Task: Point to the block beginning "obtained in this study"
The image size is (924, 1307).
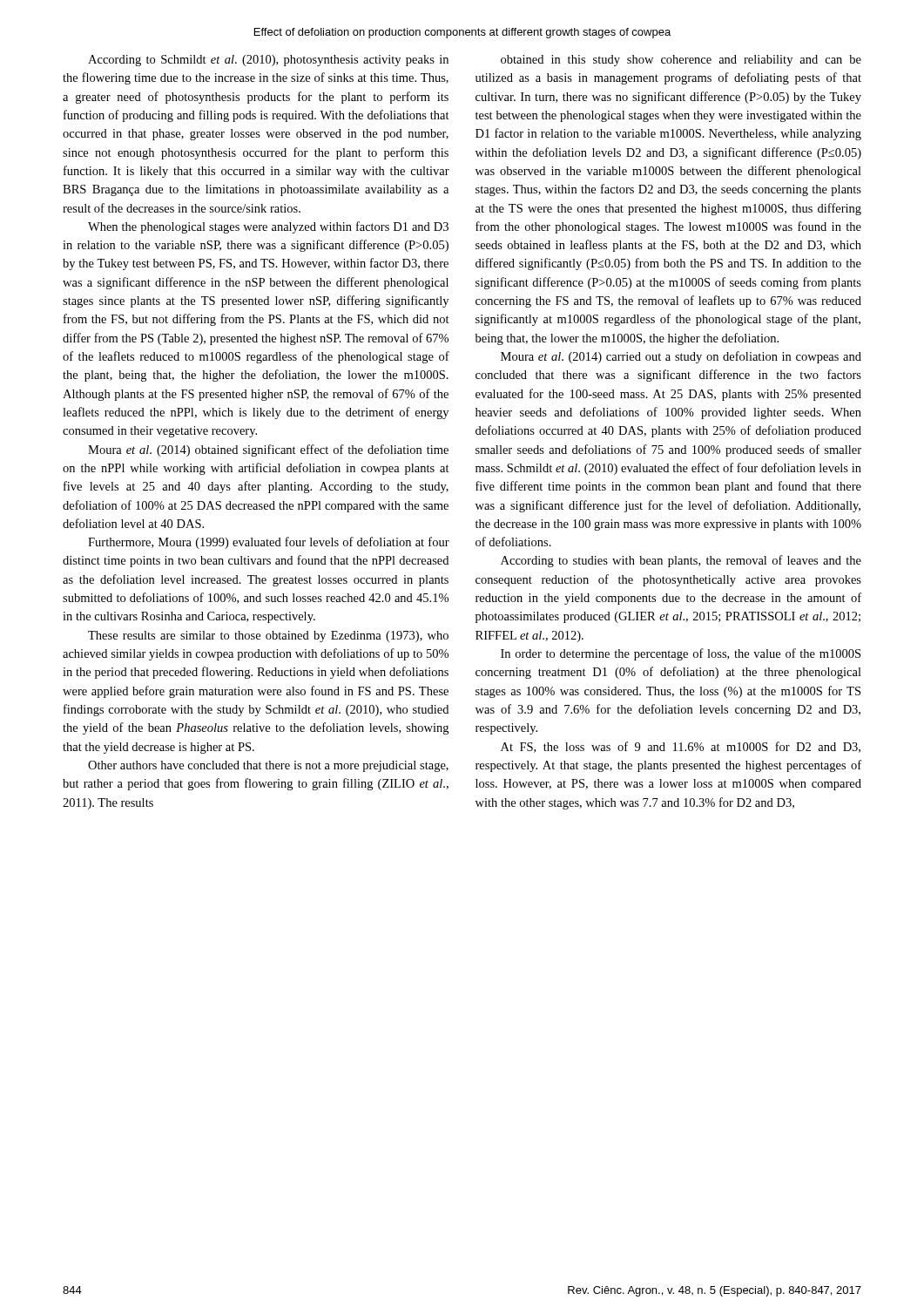Action: [x=668, y=199]
